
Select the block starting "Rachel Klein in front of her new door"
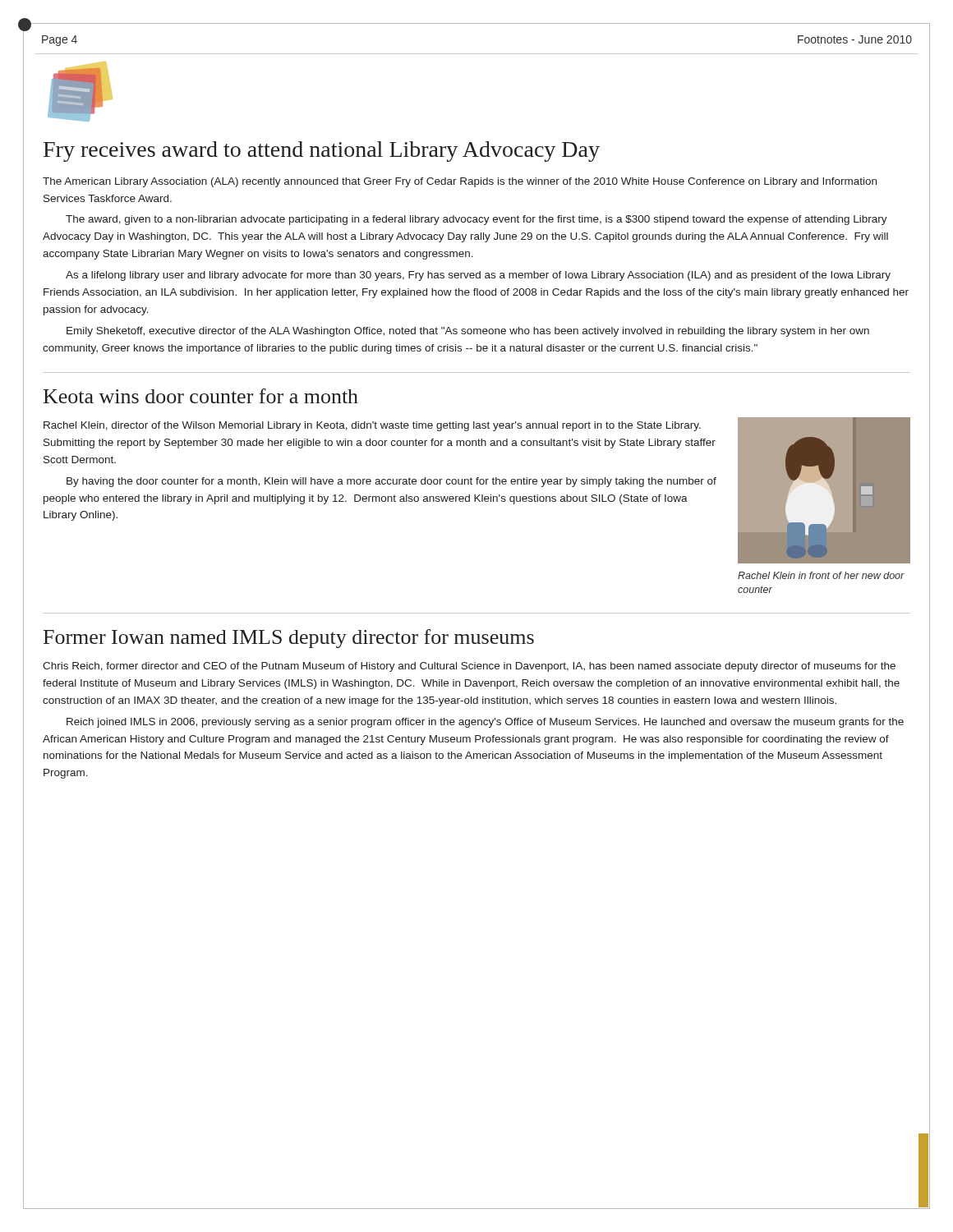[x=821, y=583]
